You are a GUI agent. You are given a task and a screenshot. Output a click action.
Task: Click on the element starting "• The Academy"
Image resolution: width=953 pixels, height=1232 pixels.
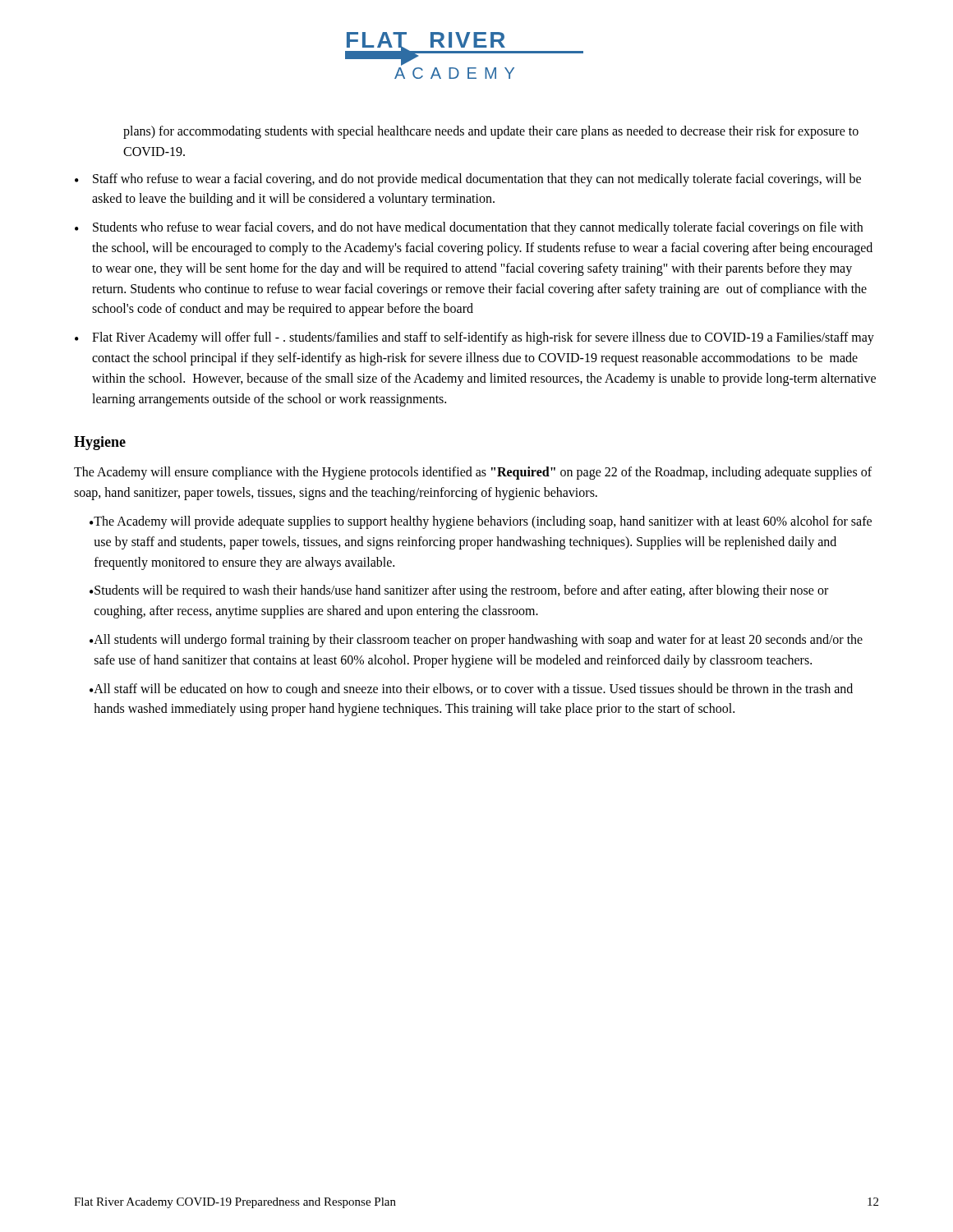click(x=476, y=542)
